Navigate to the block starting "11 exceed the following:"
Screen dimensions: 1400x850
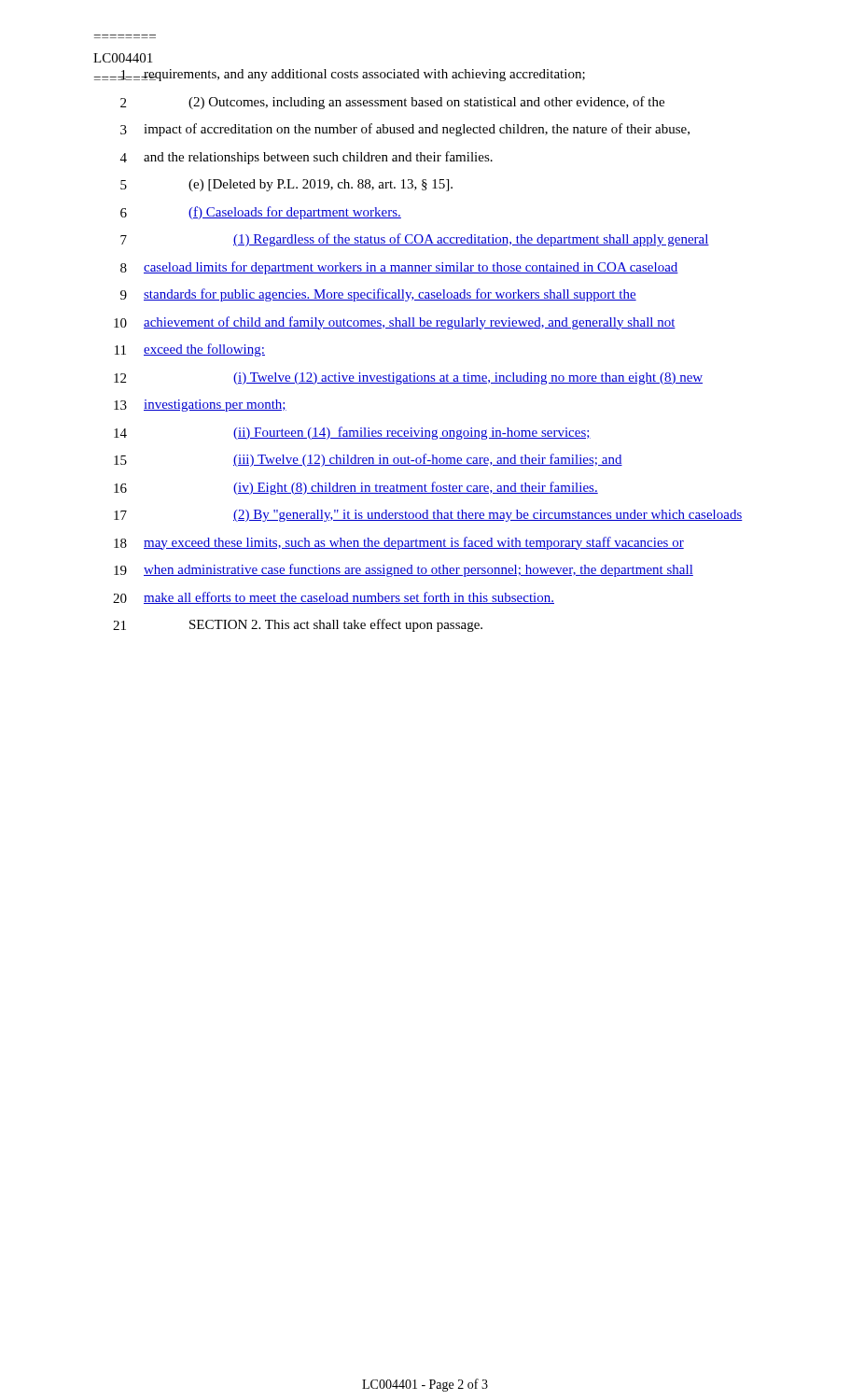tap(190, 350)
